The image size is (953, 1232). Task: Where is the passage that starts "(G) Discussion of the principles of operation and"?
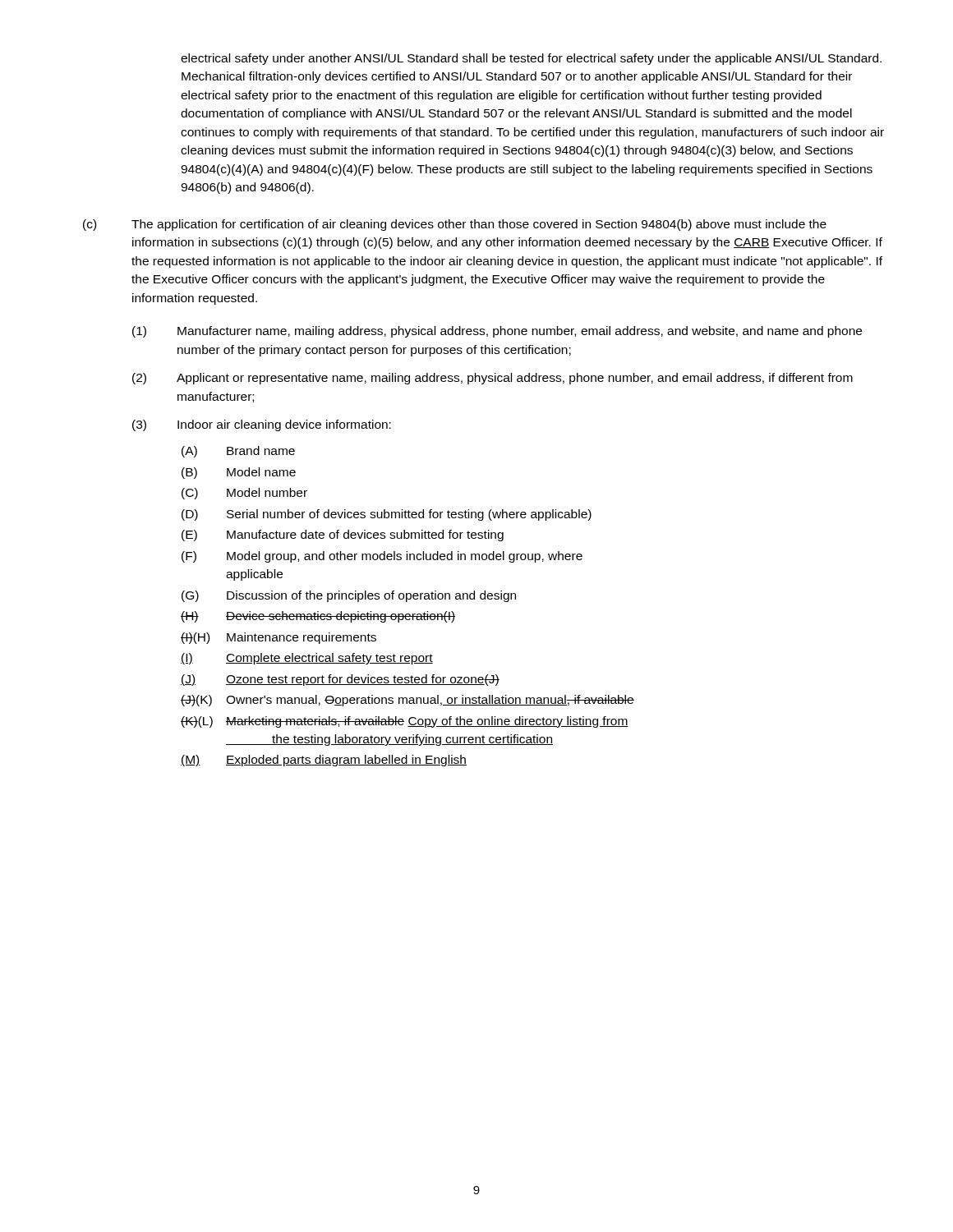[349, 596]
